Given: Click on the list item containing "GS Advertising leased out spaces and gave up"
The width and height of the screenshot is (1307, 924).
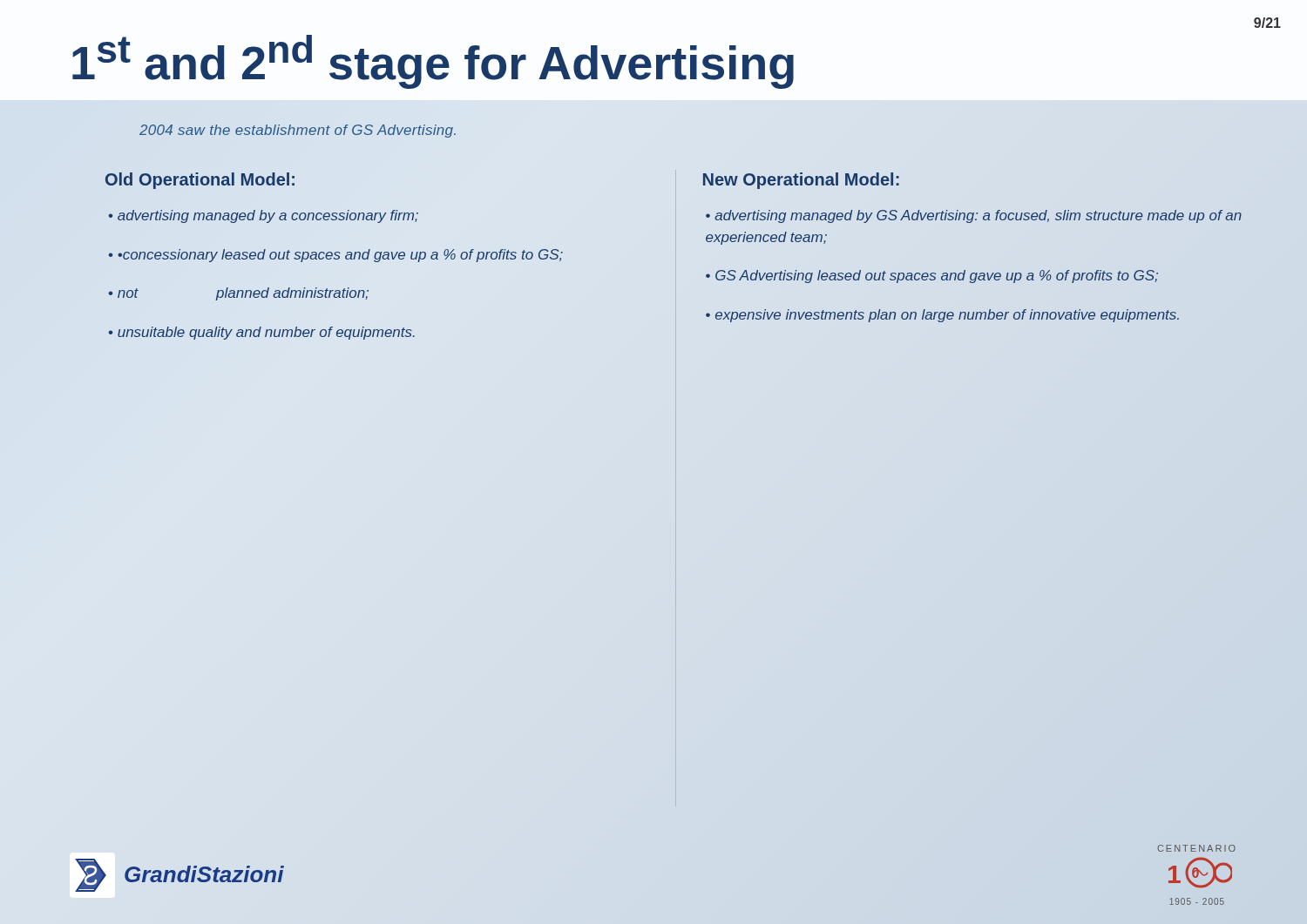Looking at the screenshot, I should pyautogui.click(x=937, y=276).
